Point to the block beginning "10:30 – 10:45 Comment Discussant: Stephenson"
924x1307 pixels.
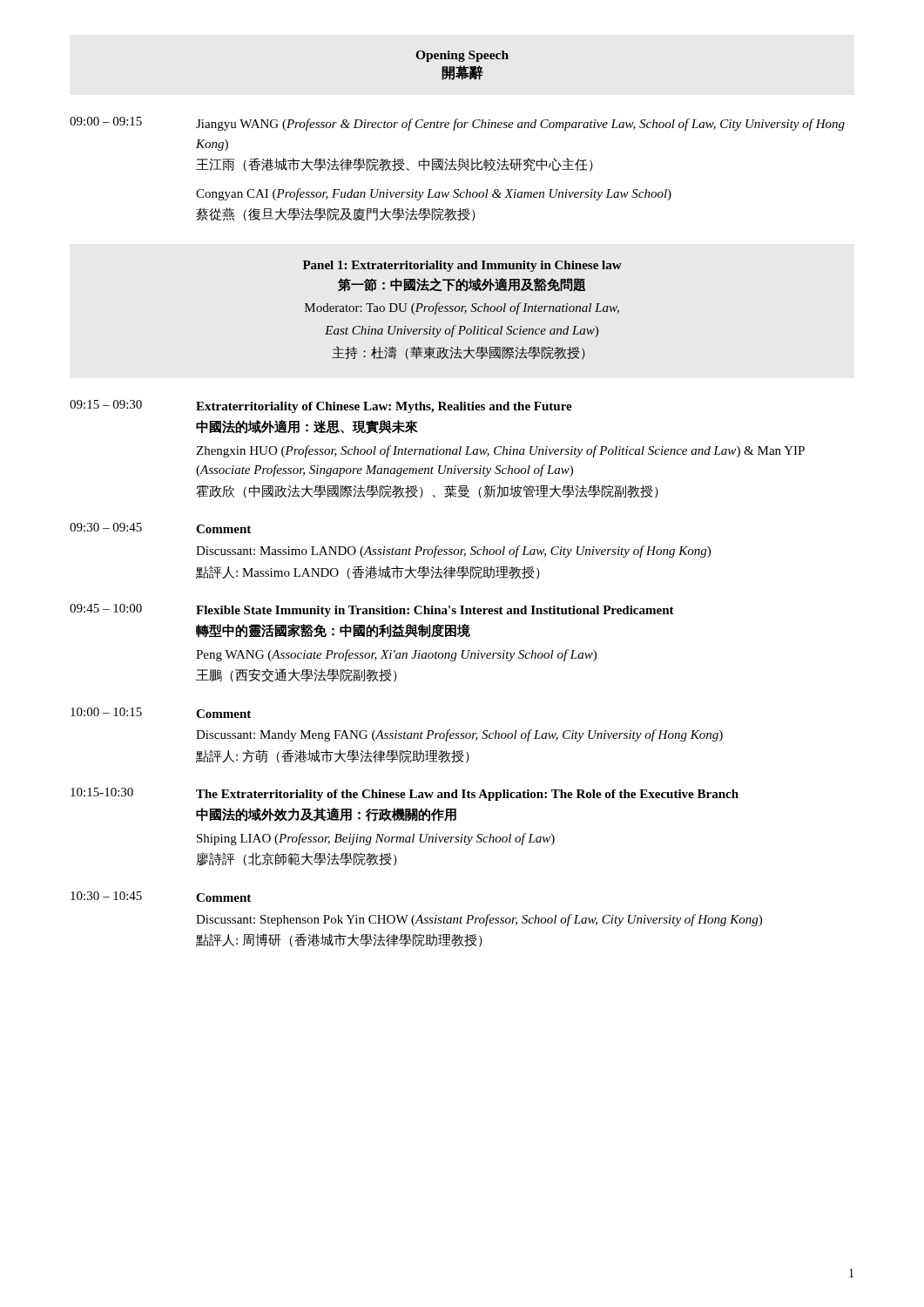tap(462, 921)
